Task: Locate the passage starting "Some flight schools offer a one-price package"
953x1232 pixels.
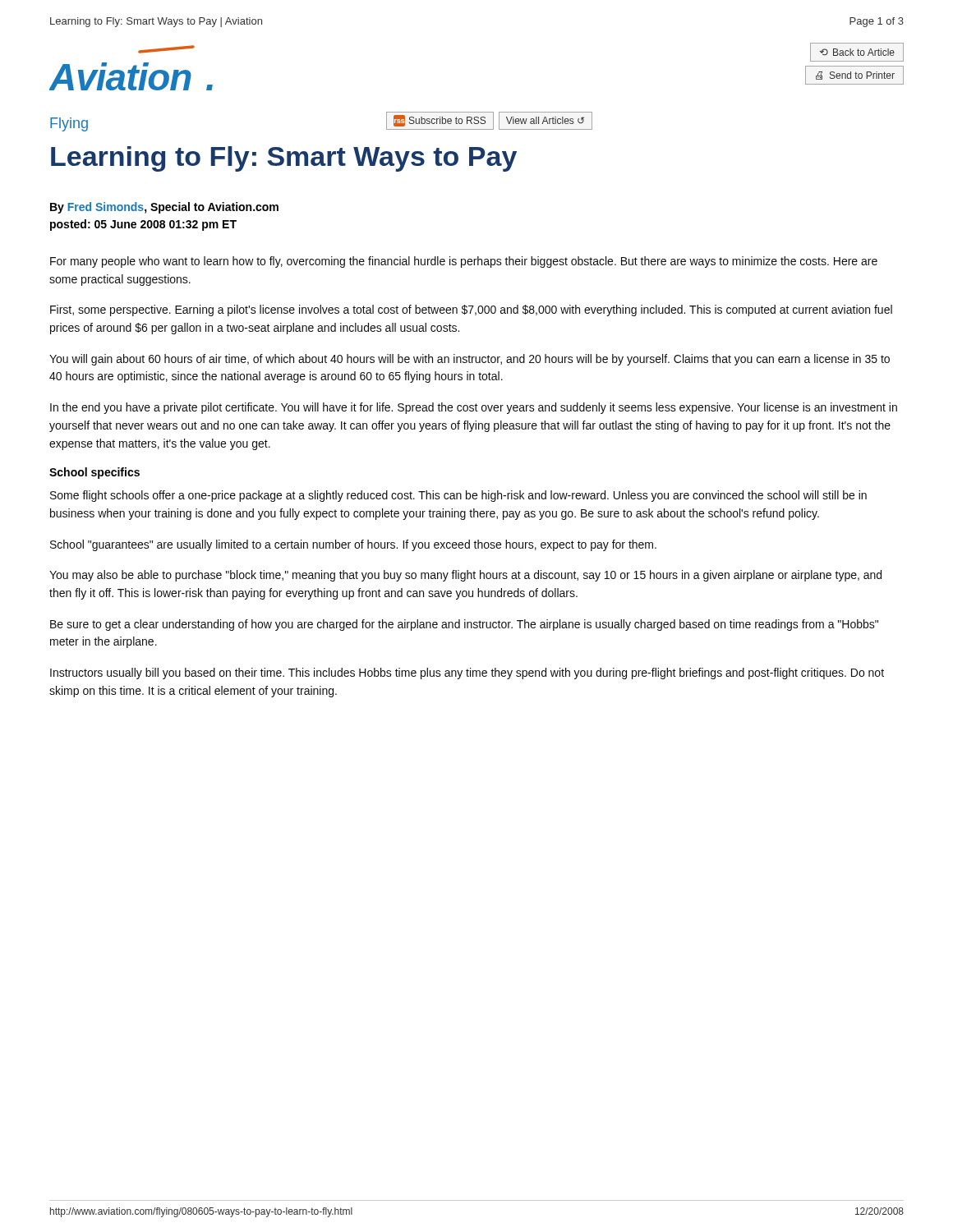Action: tap(458, 504)
